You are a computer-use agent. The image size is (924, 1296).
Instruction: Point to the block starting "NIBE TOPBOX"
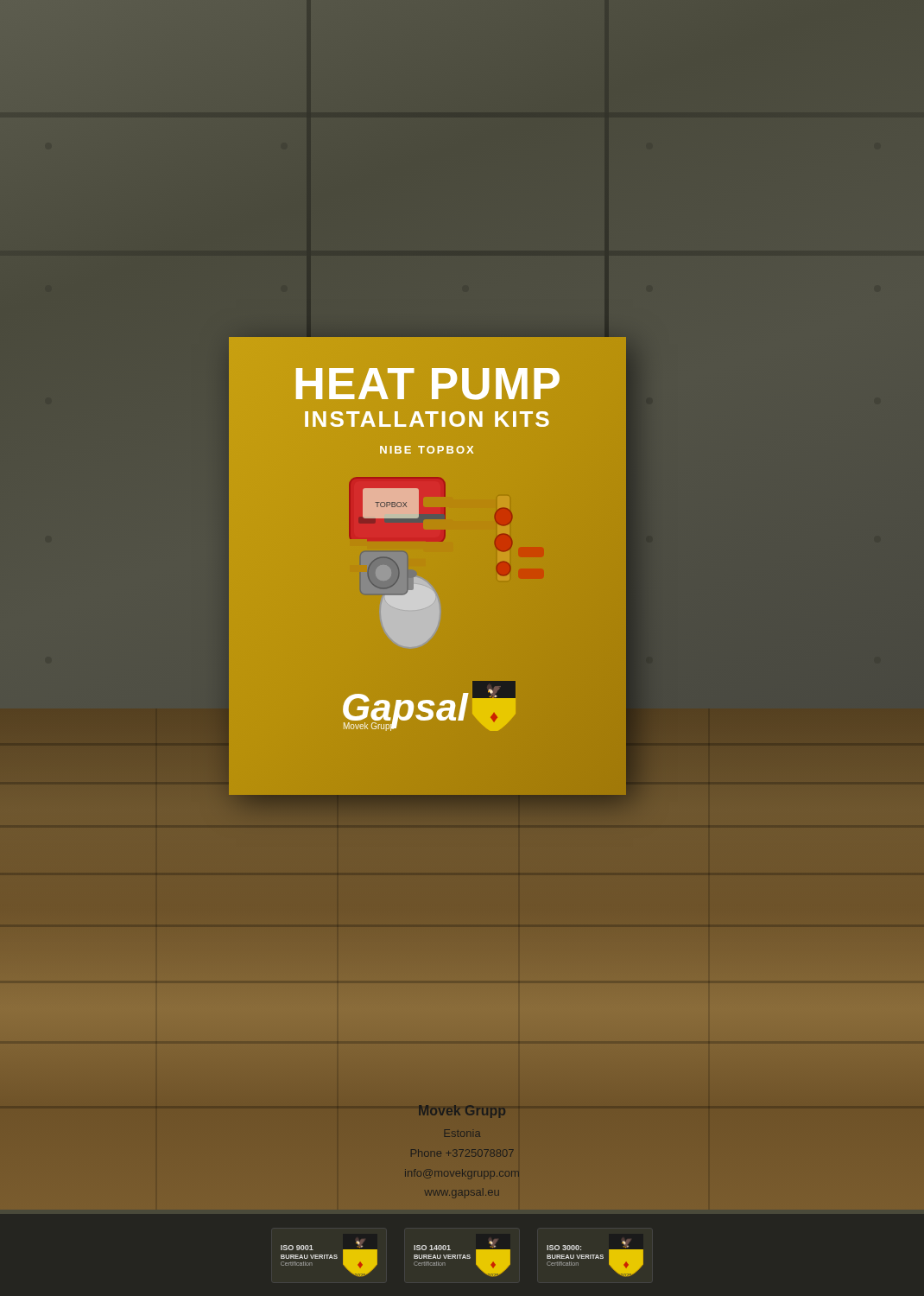(x=427, y=450)
